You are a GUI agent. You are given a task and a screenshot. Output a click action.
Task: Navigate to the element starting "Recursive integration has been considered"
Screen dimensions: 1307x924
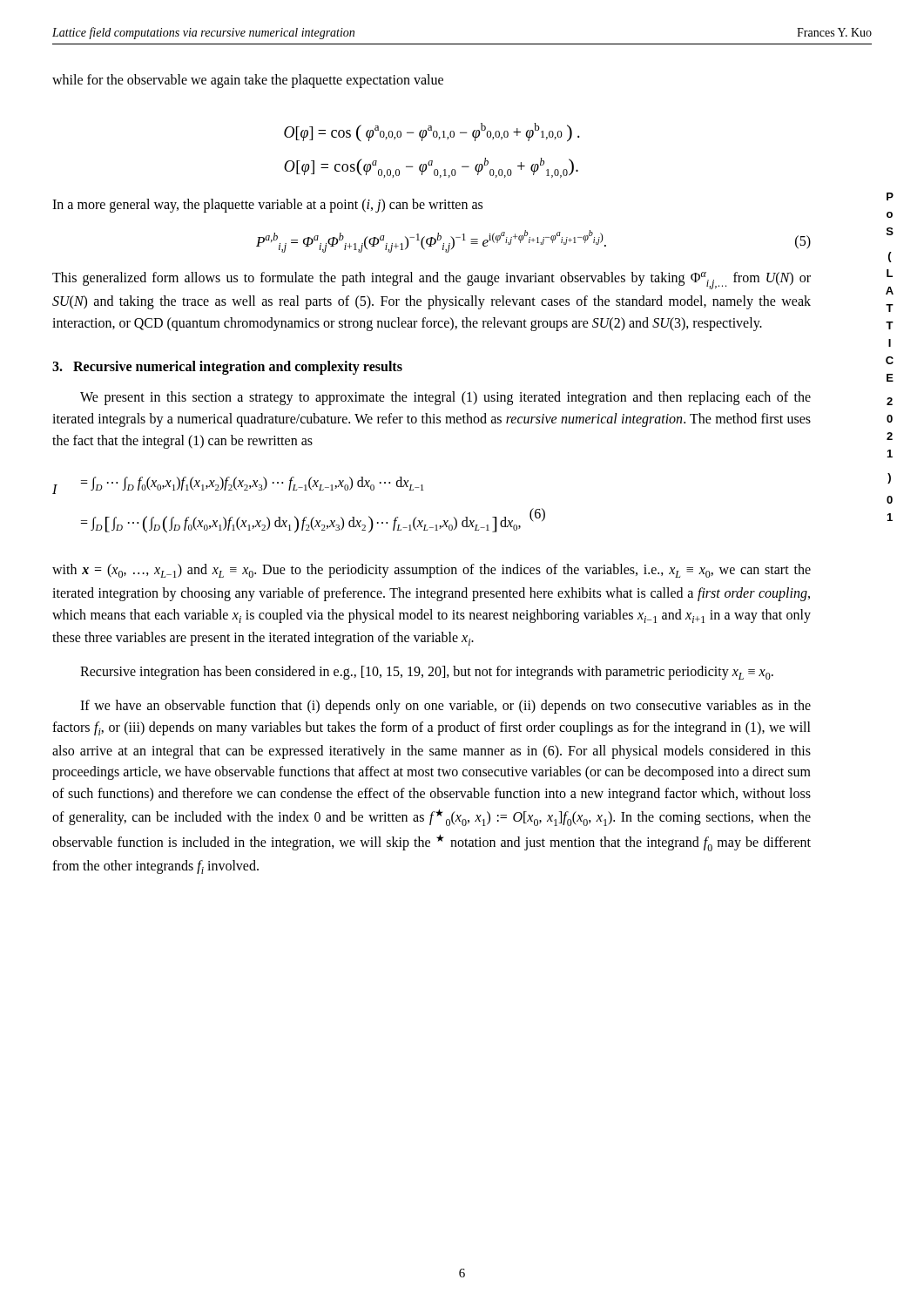(432, 673)
